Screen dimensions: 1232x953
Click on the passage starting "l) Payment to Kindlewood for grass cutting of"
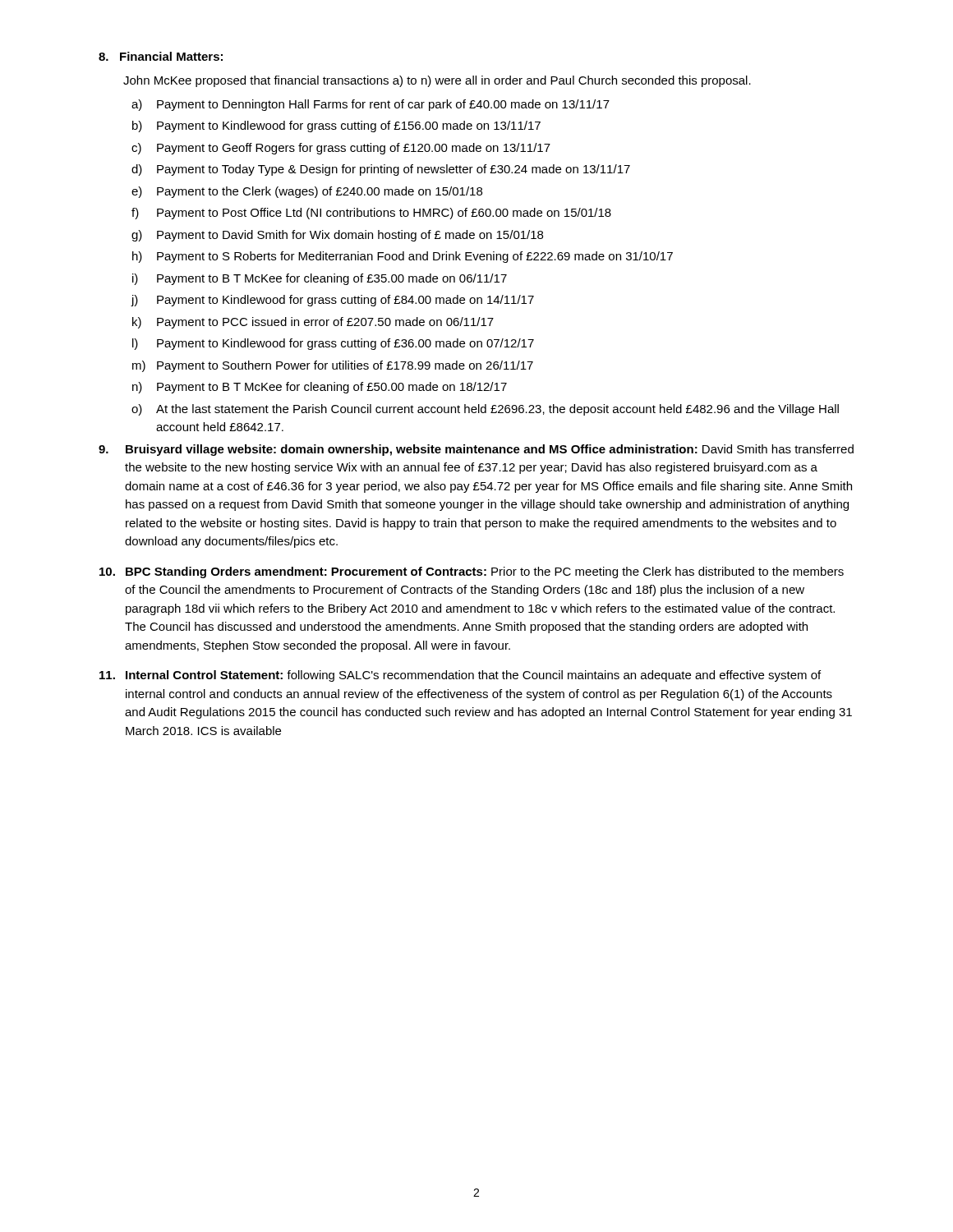click(489, 343)
